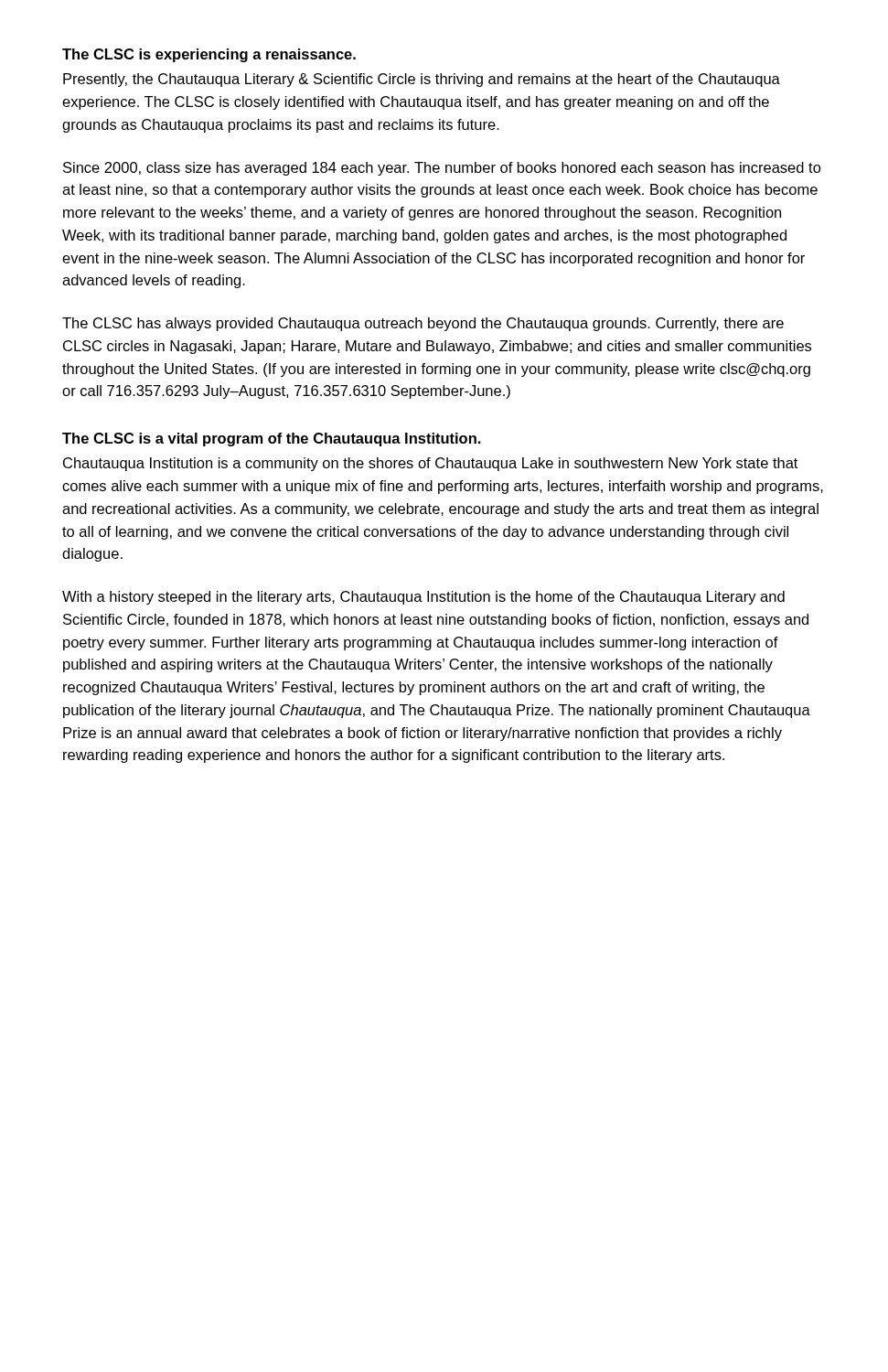The image size is (888, 1372).
Task: Point to the text block starting "Presently, the Chautauqua Literary & Scientific"
Action: click(444, 102)
